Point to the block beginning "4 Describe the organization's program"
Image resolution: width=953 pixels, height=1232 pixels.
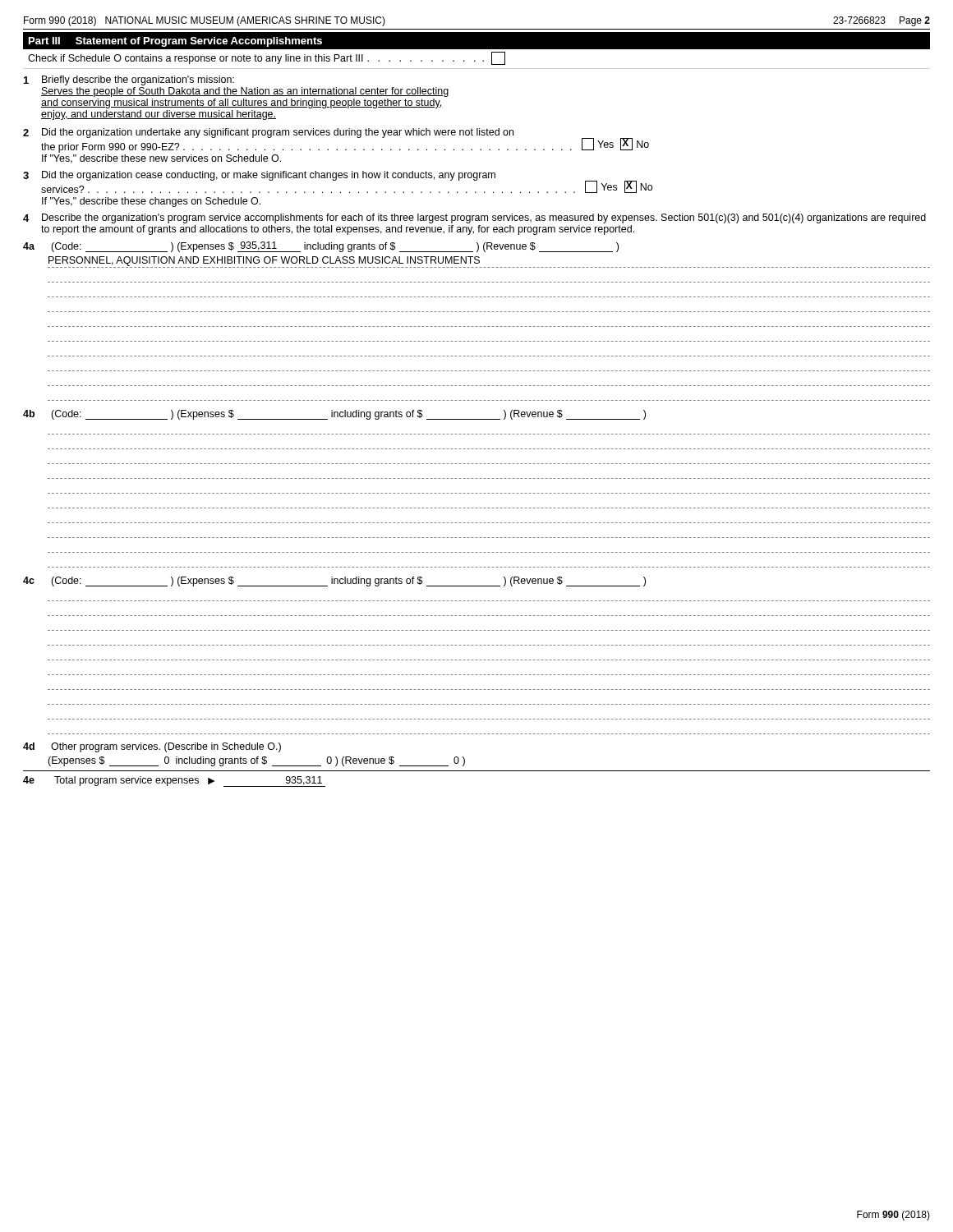pos(476,223)
